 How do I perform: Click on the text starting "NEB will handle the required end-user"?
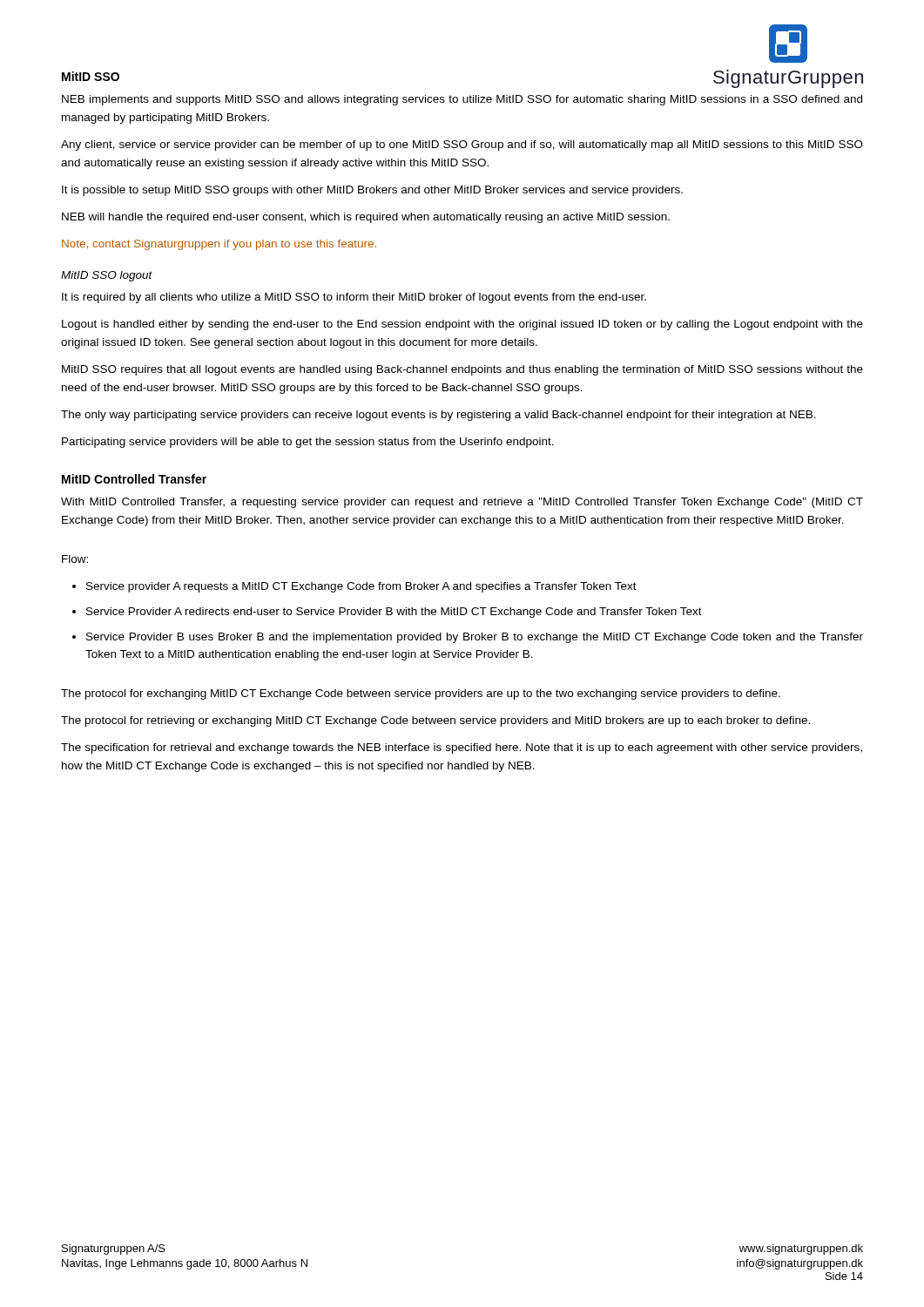[x=366, y=216]
